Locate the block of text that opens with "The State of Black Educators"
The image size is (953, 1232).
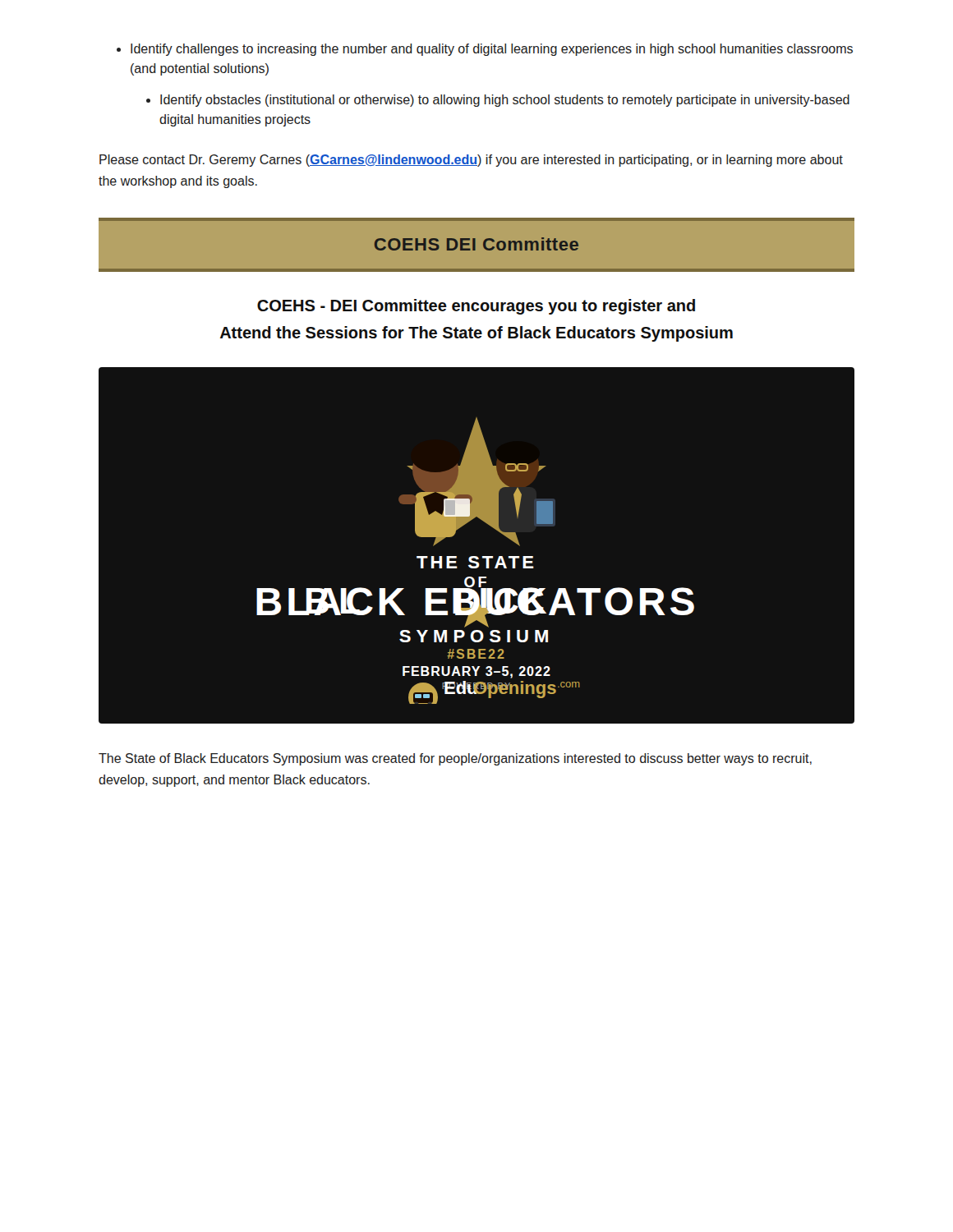point(455,769)
